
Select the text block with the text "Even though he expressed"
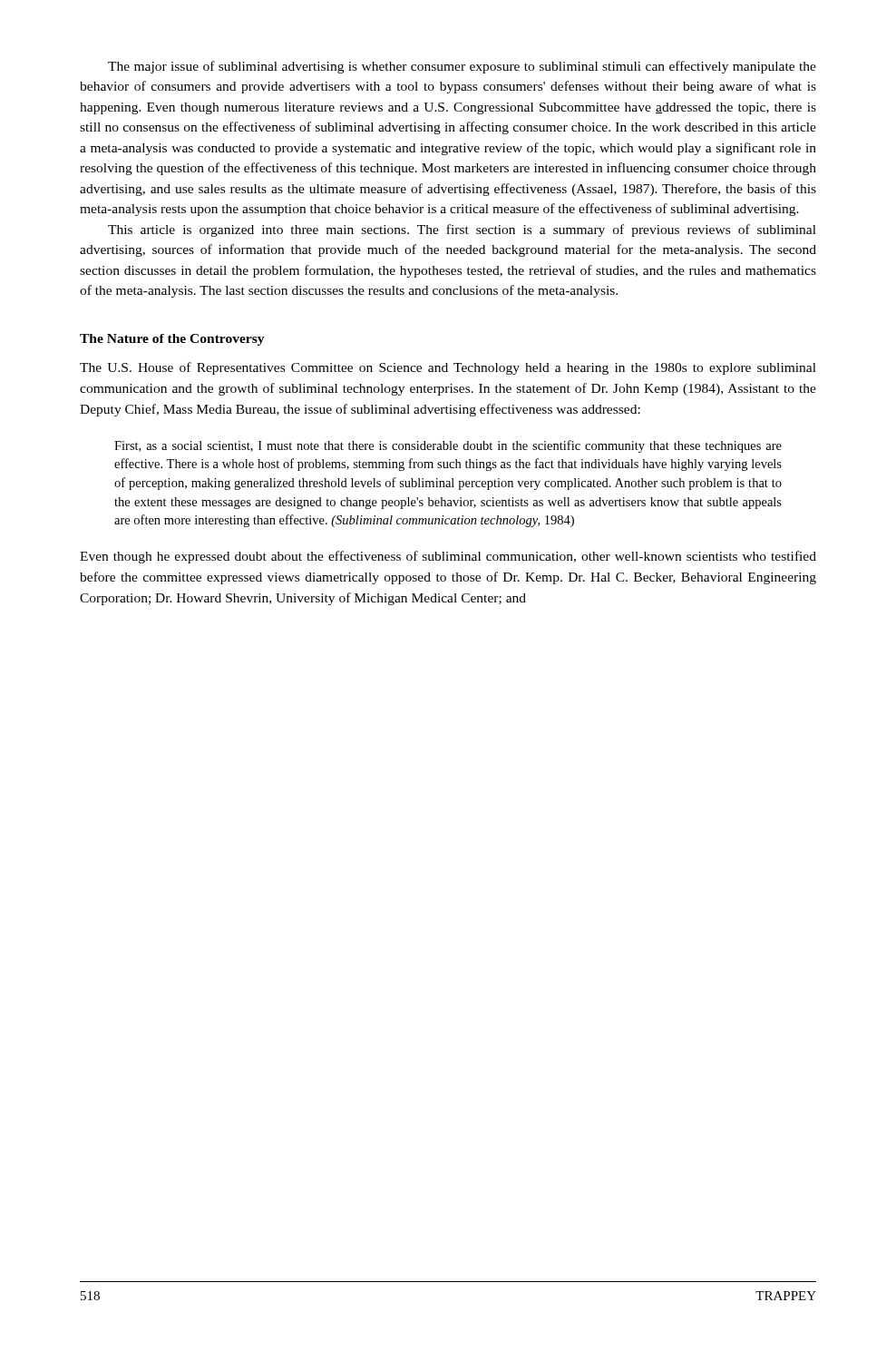(448, 577)
